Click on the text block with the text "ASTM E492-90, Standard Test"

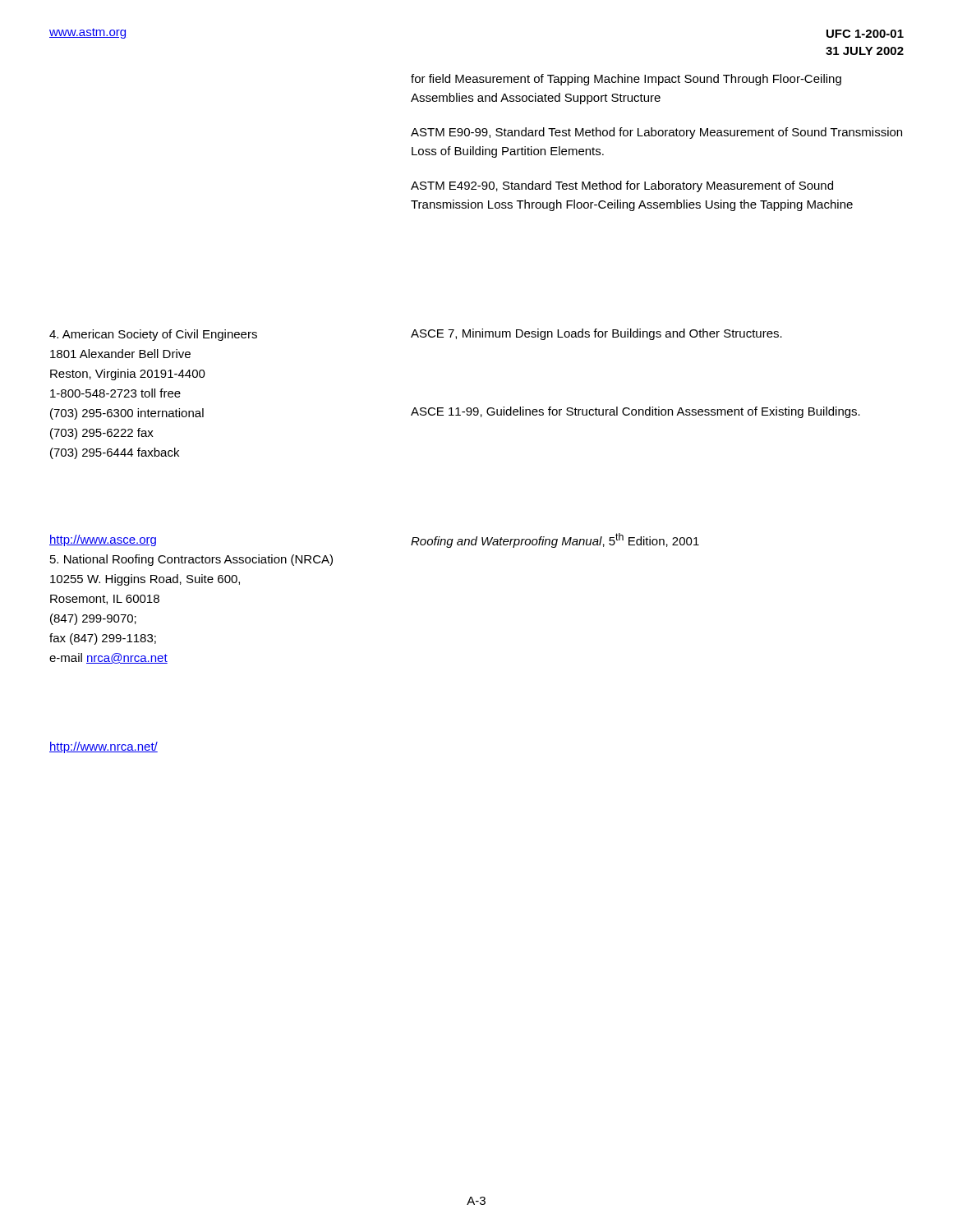coord(632,194)
